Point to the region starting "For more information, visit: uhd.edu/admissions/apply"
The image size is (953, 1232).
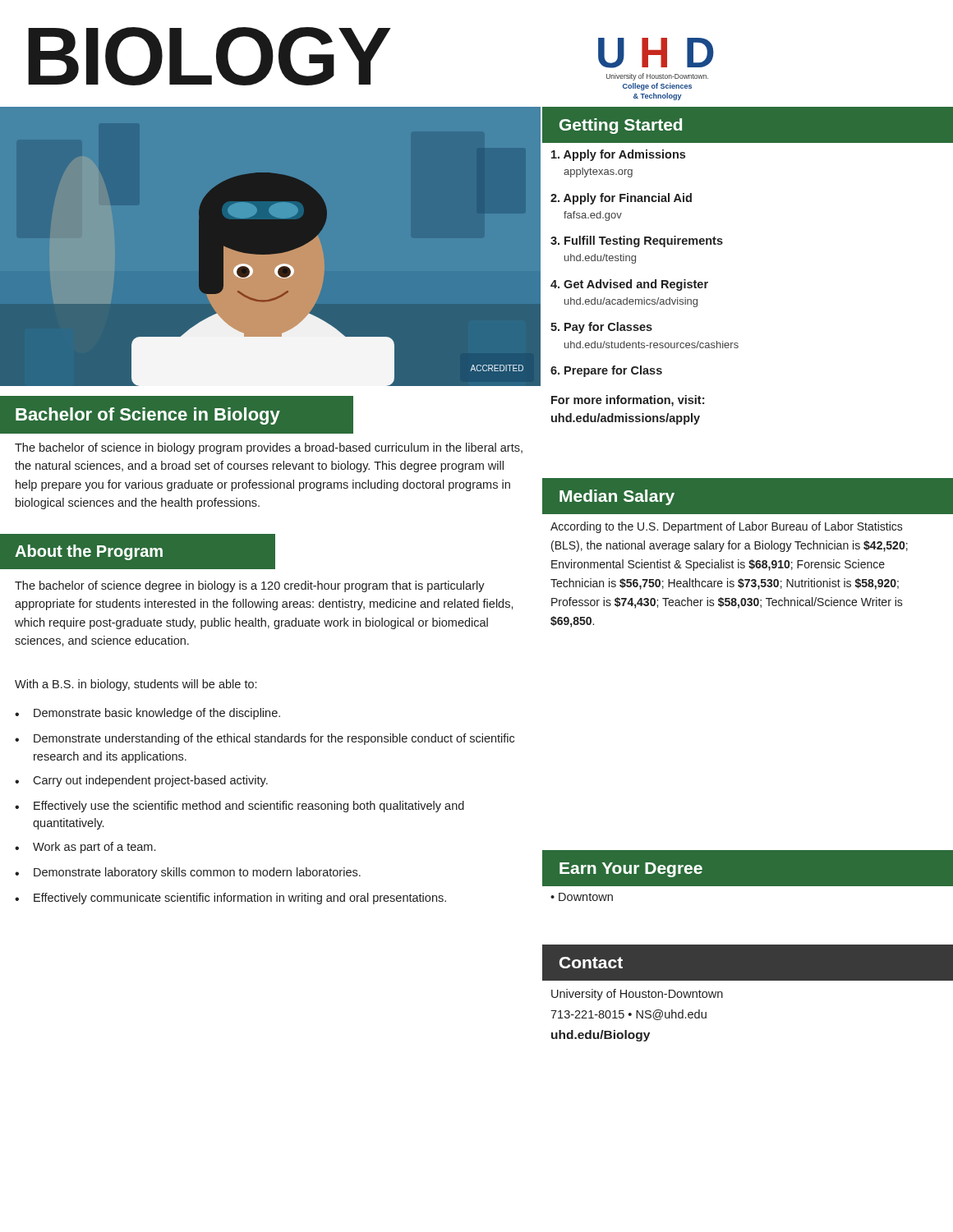[628, 409]
